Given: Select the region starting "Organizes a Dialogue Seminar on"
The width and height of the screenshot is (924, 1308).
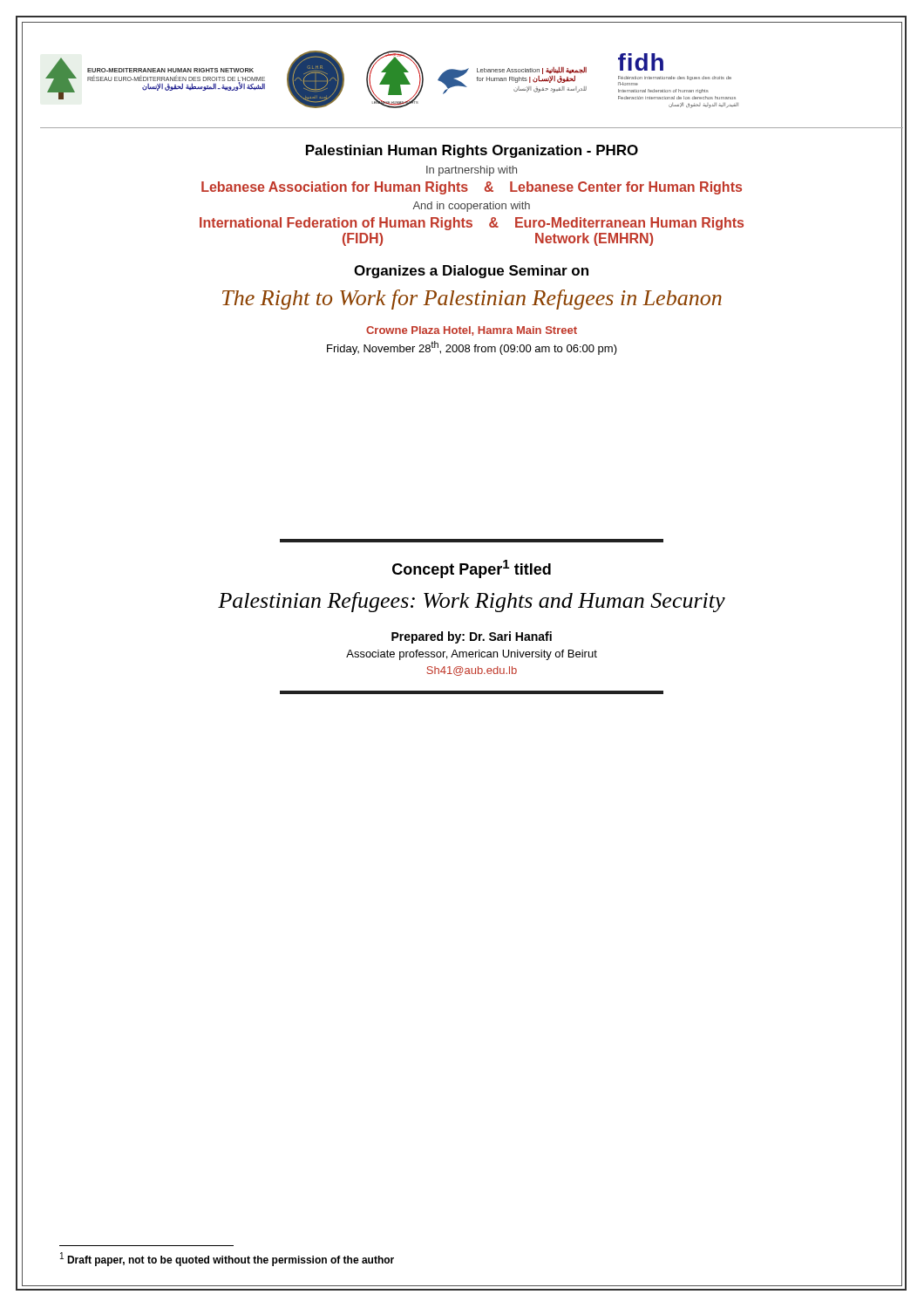Looking at the screenshot, I should [472, 271].
